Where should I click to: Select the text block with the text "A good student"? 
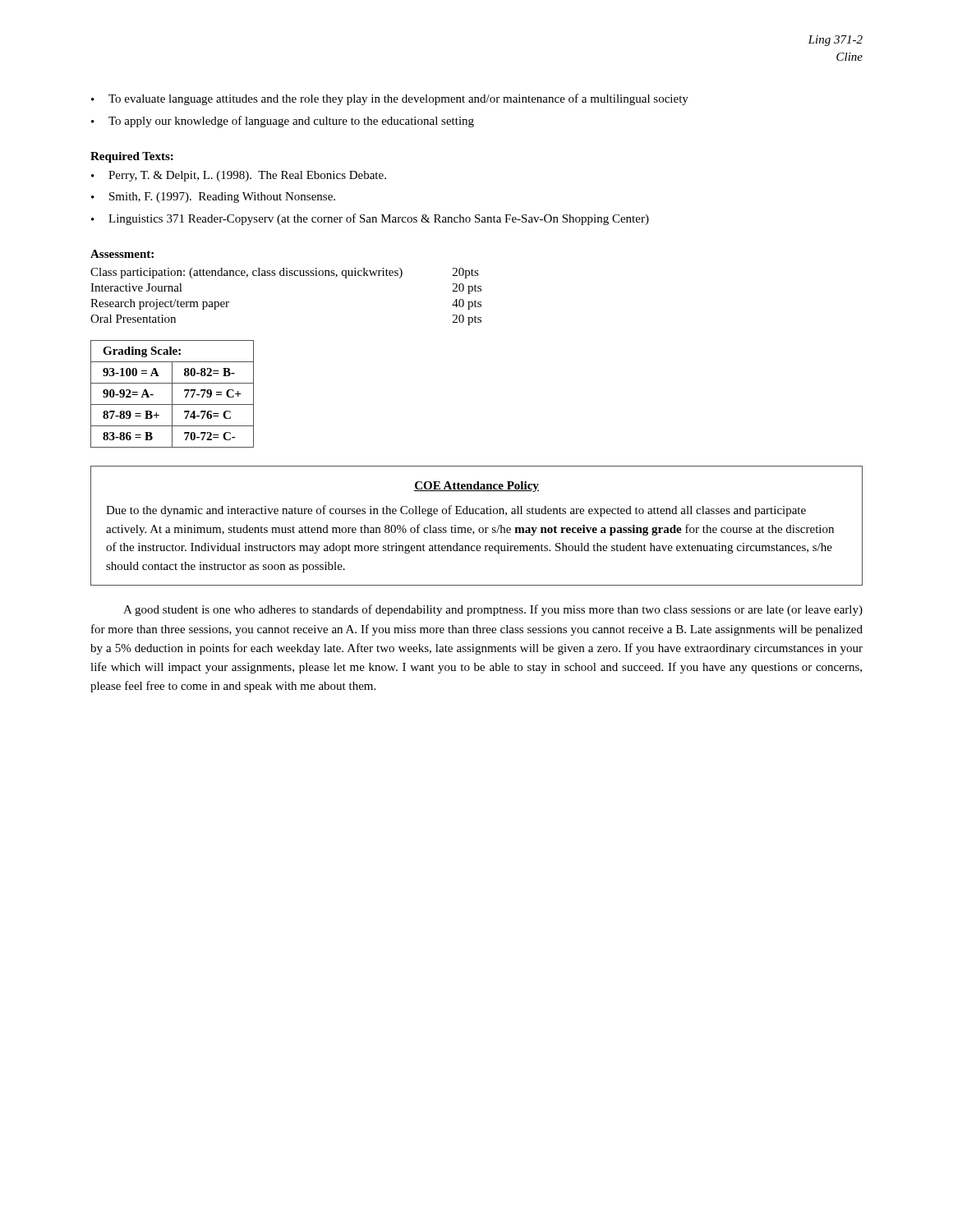point(476,648)
